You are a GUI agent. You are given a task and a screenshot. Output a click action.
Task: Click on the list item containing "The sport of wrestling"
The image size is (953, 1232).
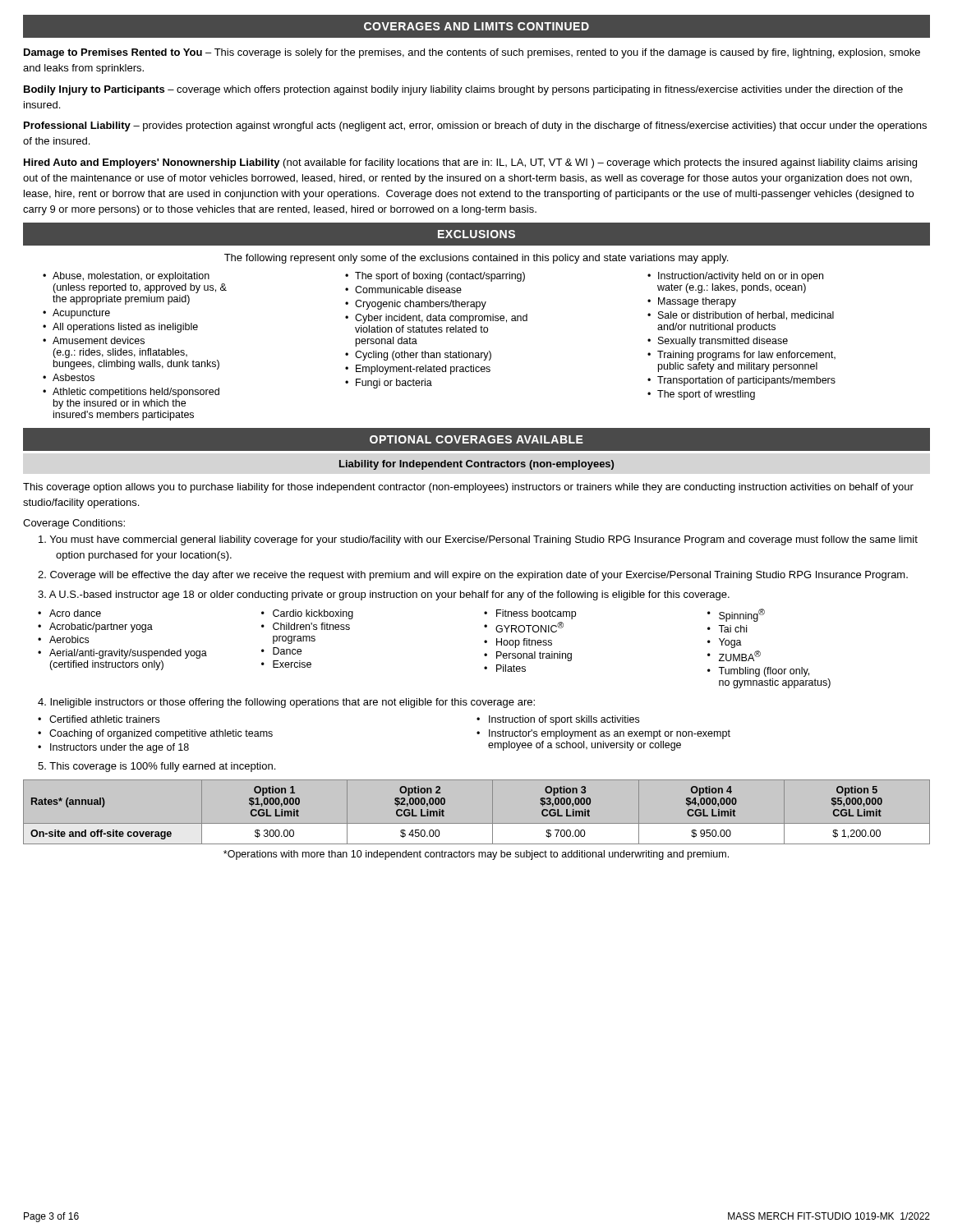pos(706,395)
